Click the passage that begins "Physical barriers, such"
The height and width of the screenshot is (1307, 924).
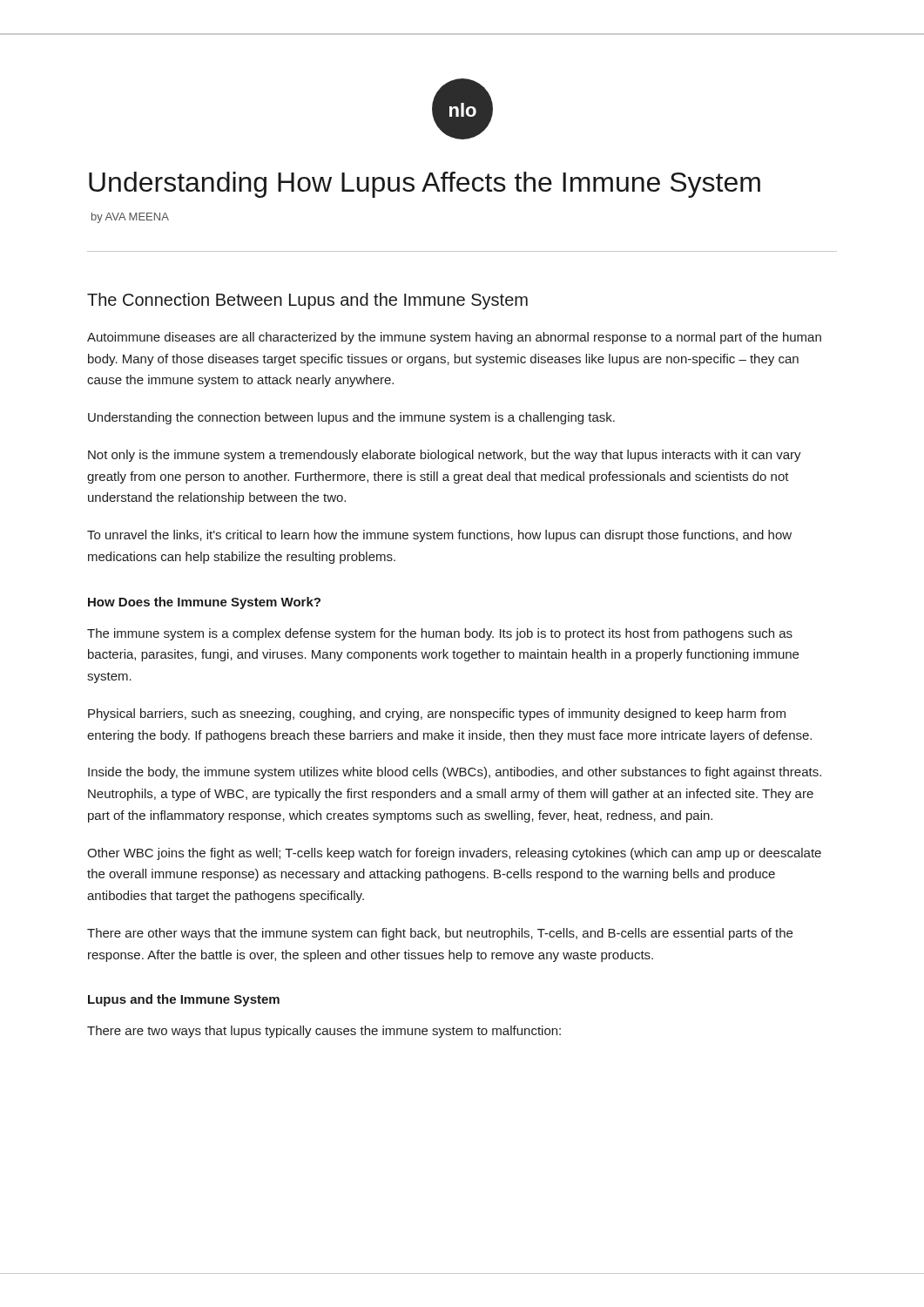point(450,724)
